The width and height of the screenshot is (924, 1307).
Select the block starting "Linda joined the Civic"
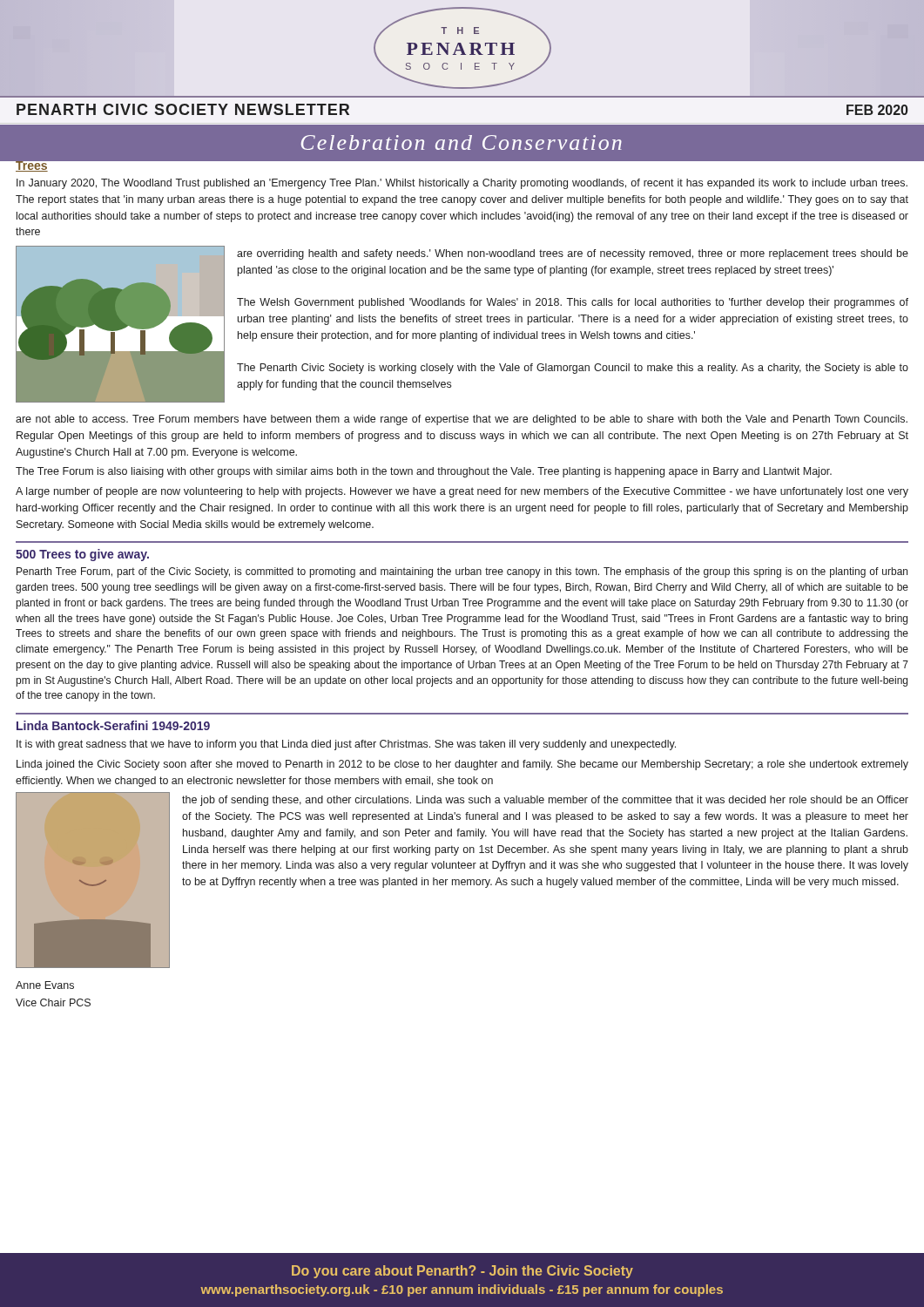(x=462, y=772)
